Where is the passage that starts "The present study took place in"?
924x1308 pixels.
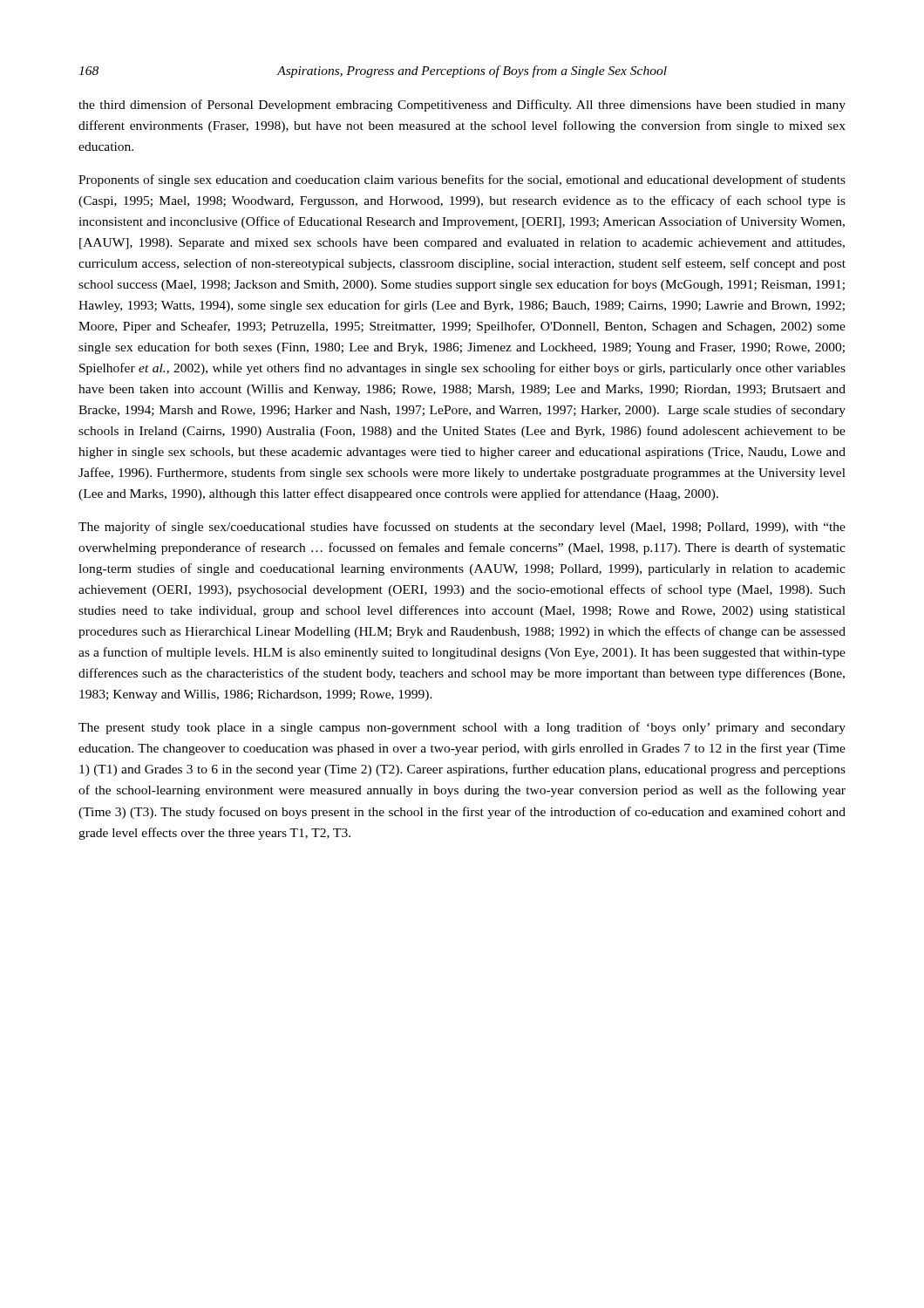[462, 780]
